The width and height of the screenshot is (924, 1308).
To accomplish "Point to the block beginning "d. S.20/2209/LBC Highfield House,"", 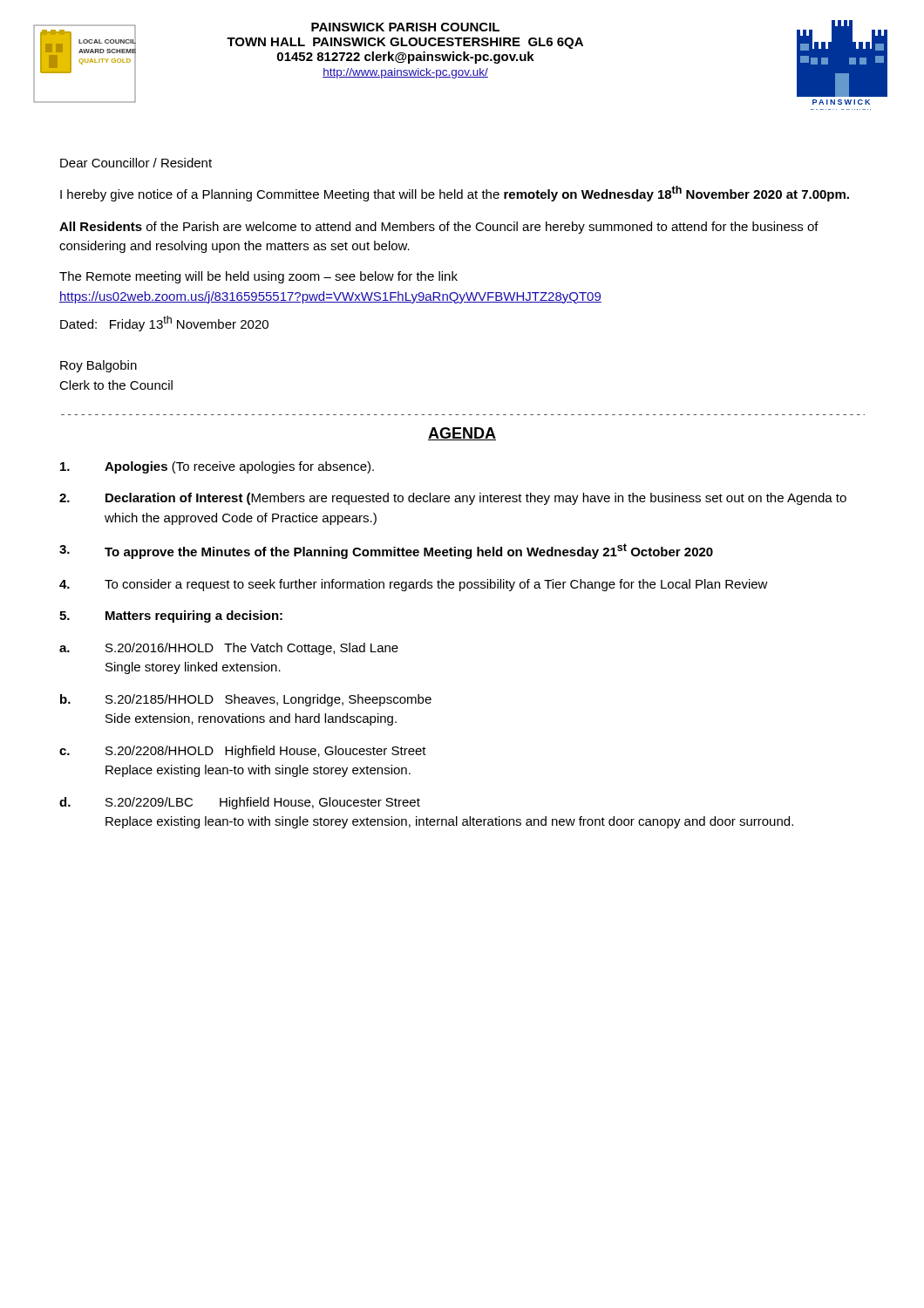I will pos(462,812).
